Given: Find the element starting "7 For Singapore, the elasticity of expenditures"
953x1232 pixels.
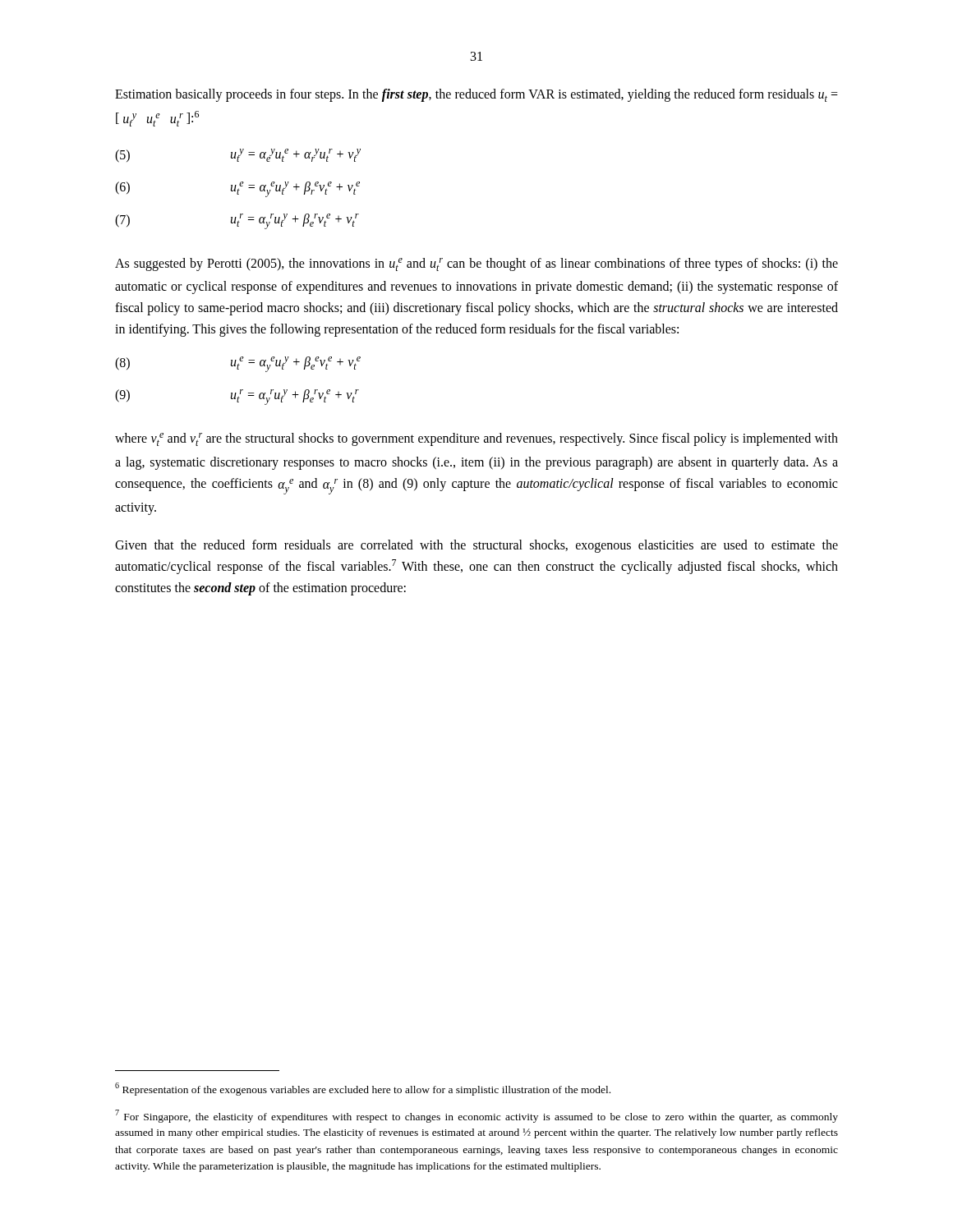Looking at the screenshot, I should (x=476, y=1140).
